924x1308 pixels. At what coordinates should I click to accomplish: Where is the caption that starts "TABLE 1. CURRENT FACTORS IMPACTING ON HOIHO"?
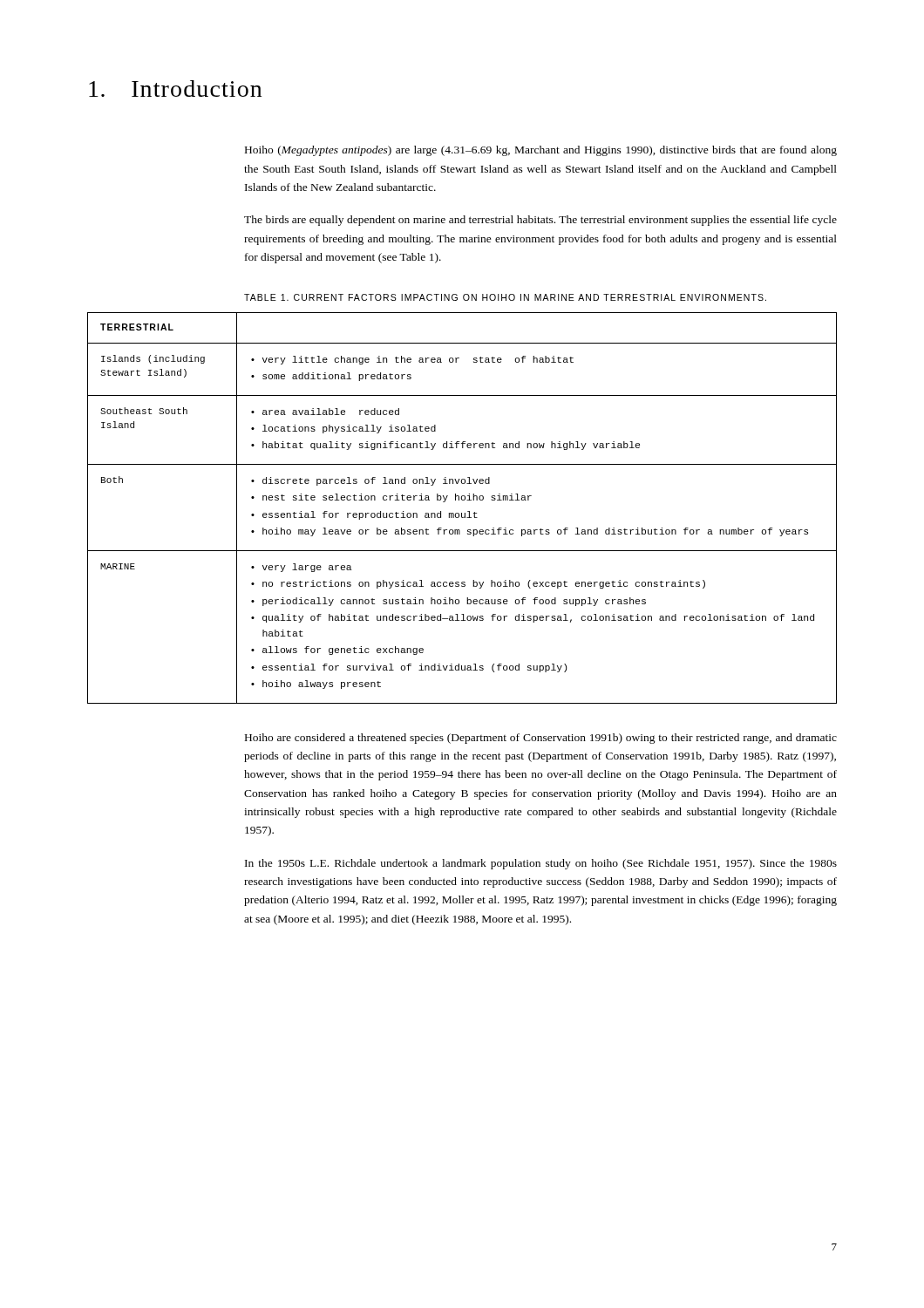[506, 298]
